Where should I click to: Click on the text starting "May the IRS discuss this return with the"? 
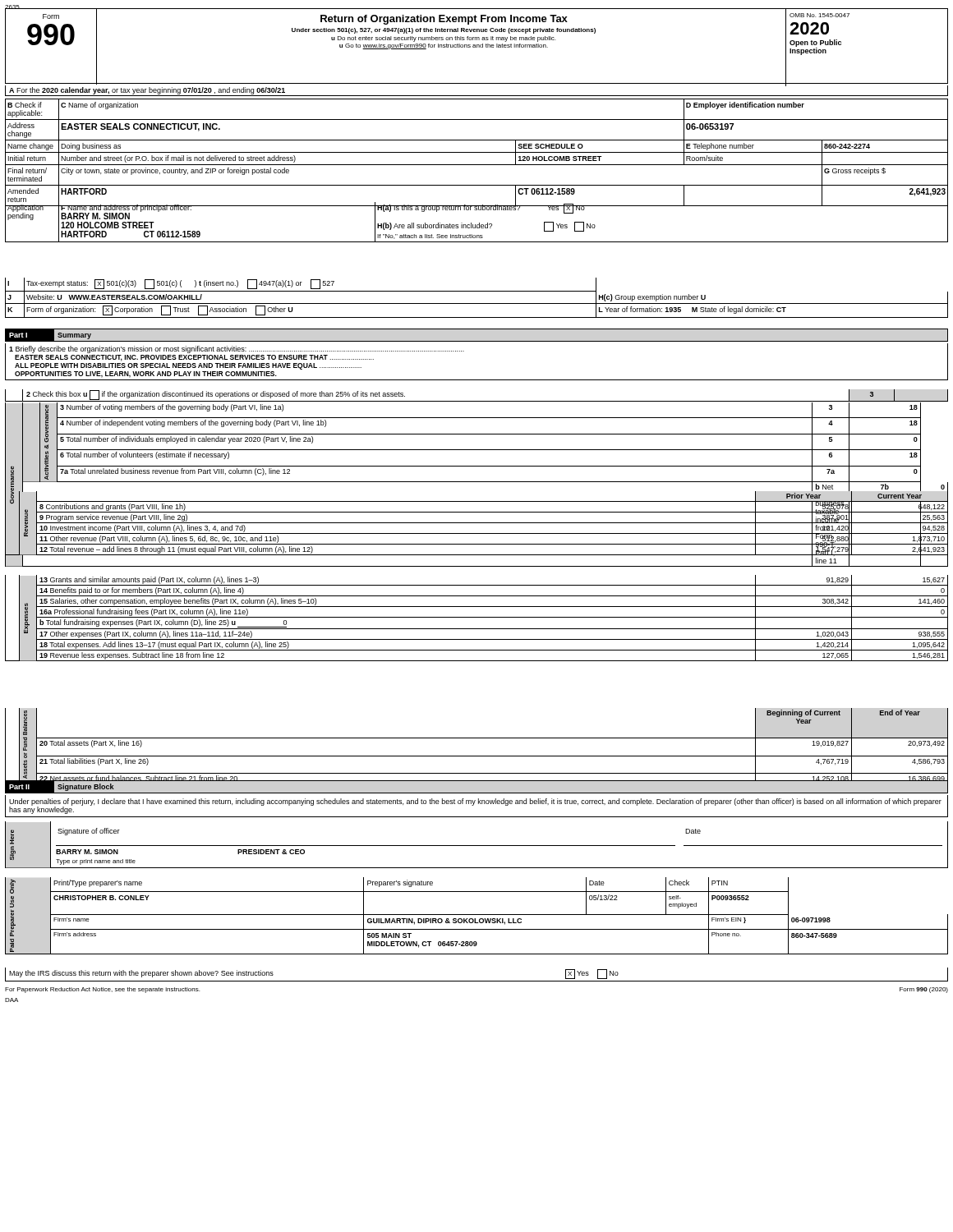[314, 974]
